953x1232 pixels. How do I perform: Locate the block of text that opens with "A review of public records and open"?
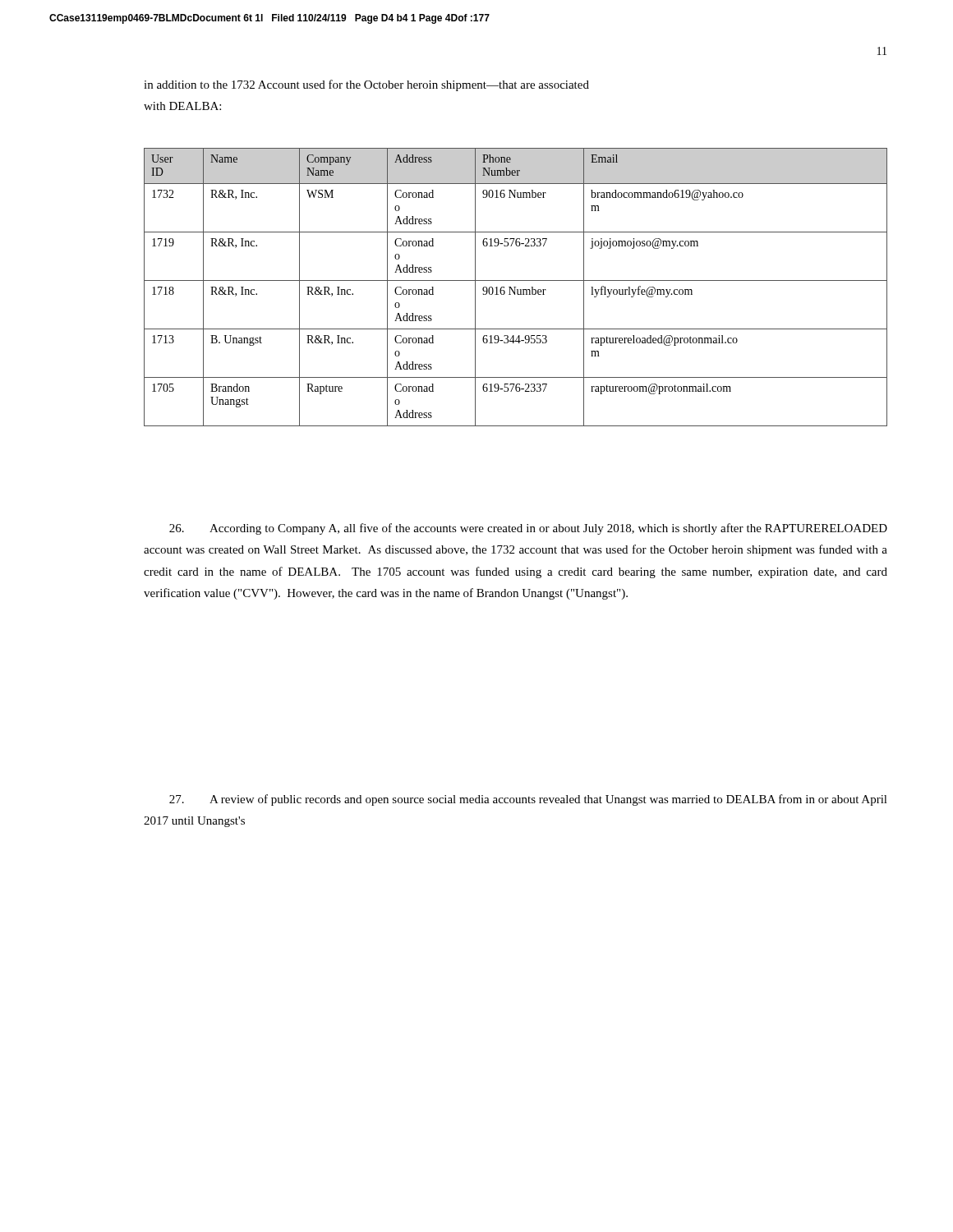(x=516, y=808)
